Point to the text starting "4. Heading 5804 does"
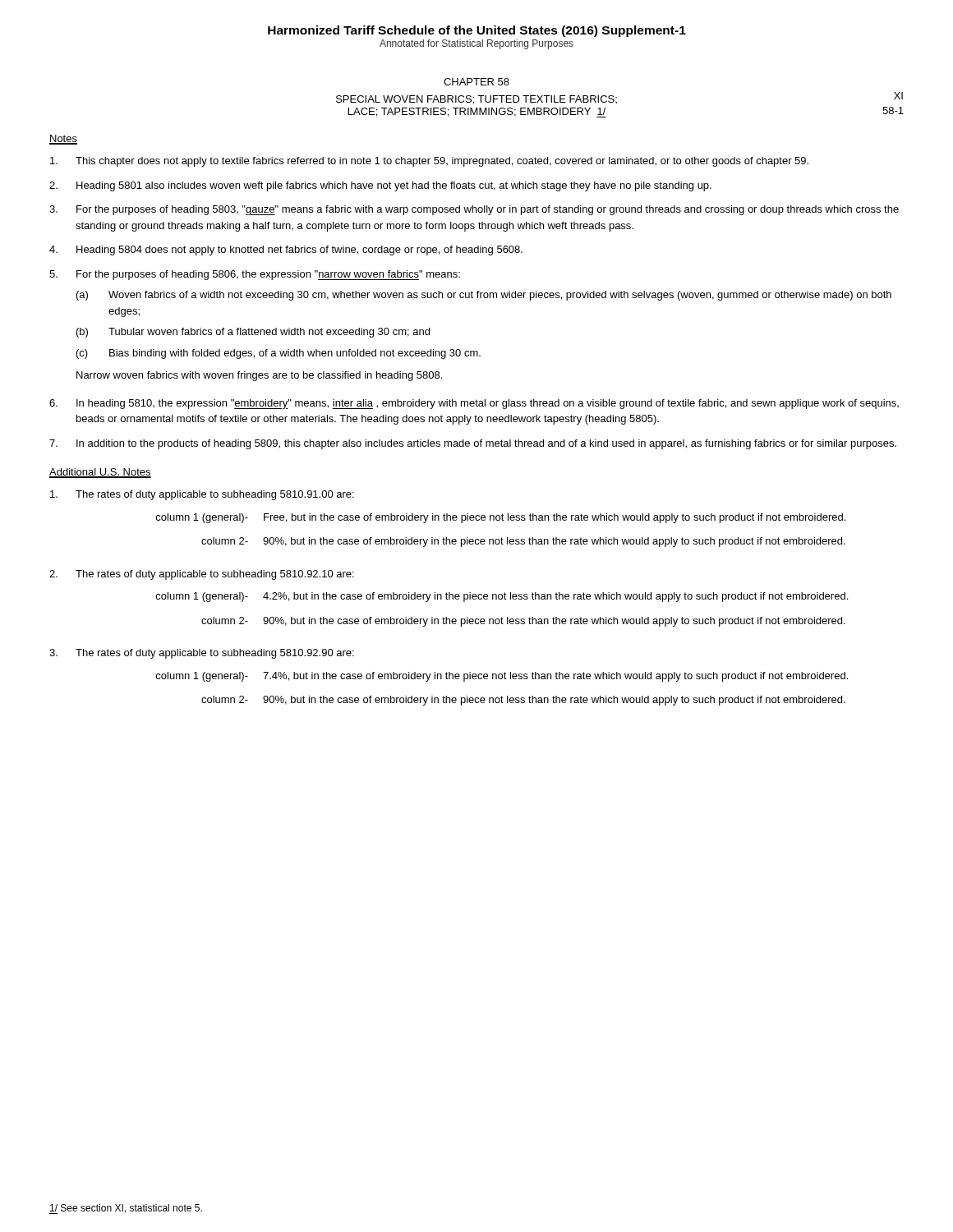Screen dimensions: 1232x953 (x=476, y=249)
